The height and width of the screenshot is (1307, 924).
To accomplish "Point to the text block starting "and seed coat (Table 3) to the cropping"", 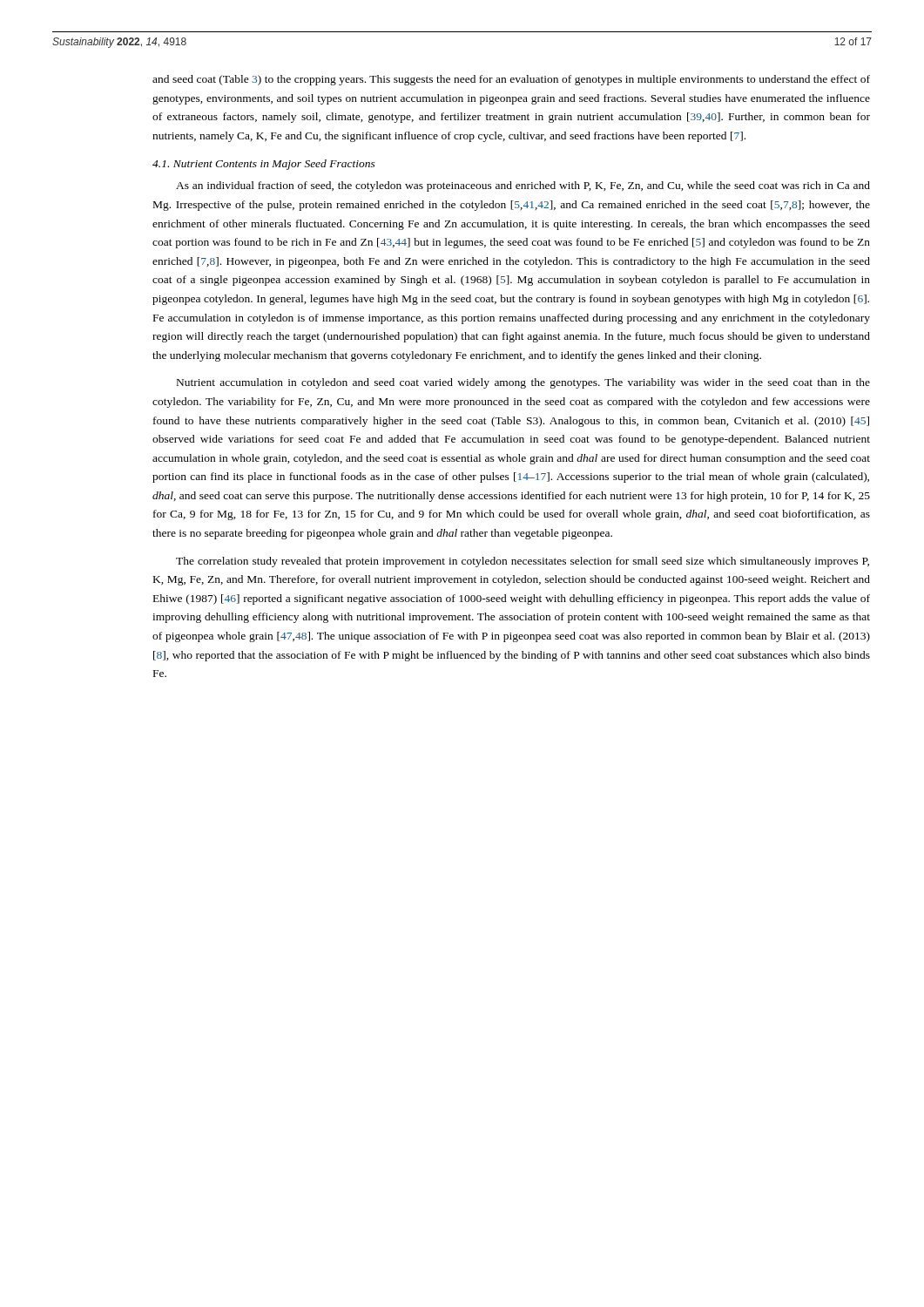I will [511, 107].
